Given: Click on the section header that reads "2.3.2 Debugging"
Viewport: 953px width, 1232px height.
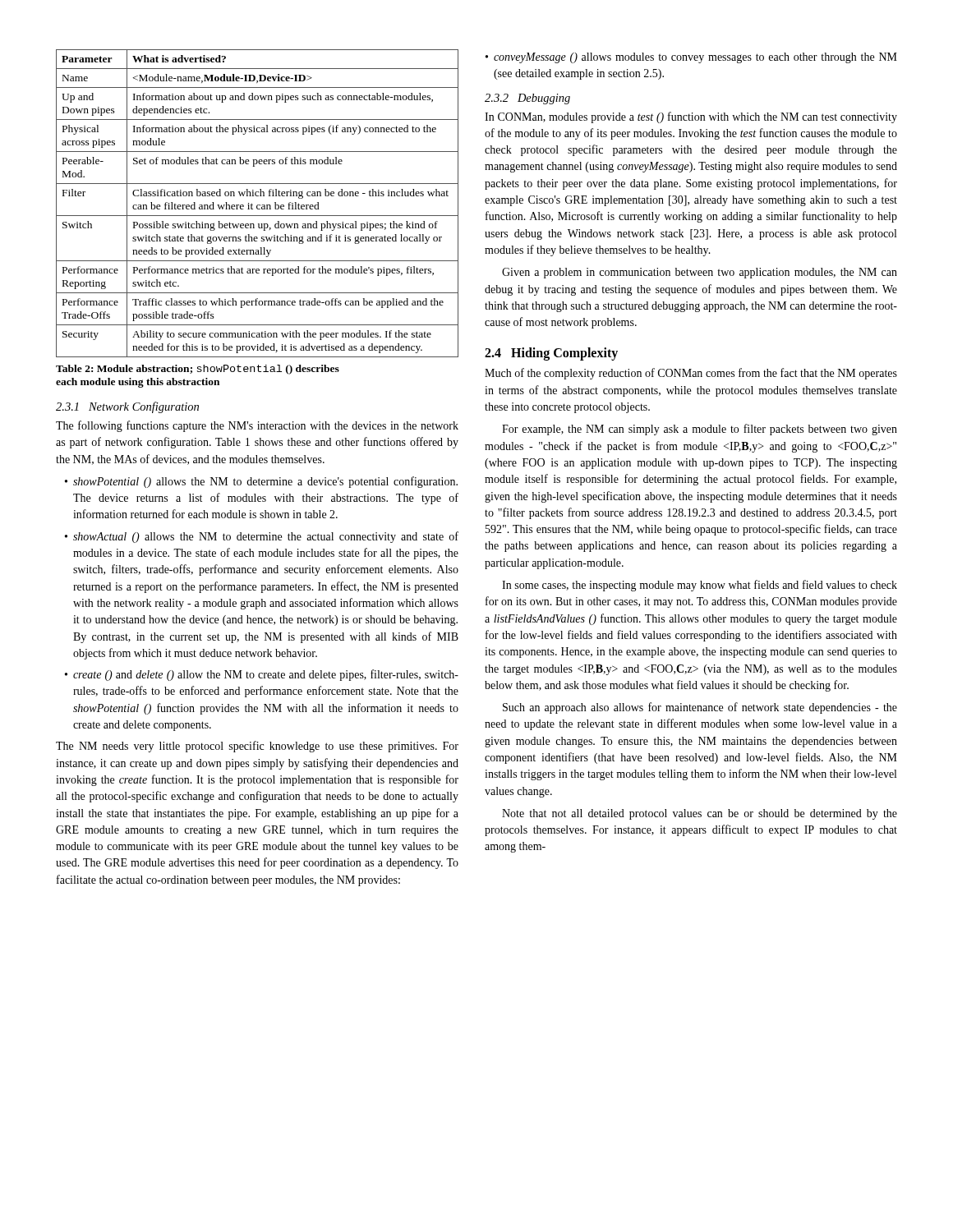Looking at the screenshot, I should click(528, 97).
